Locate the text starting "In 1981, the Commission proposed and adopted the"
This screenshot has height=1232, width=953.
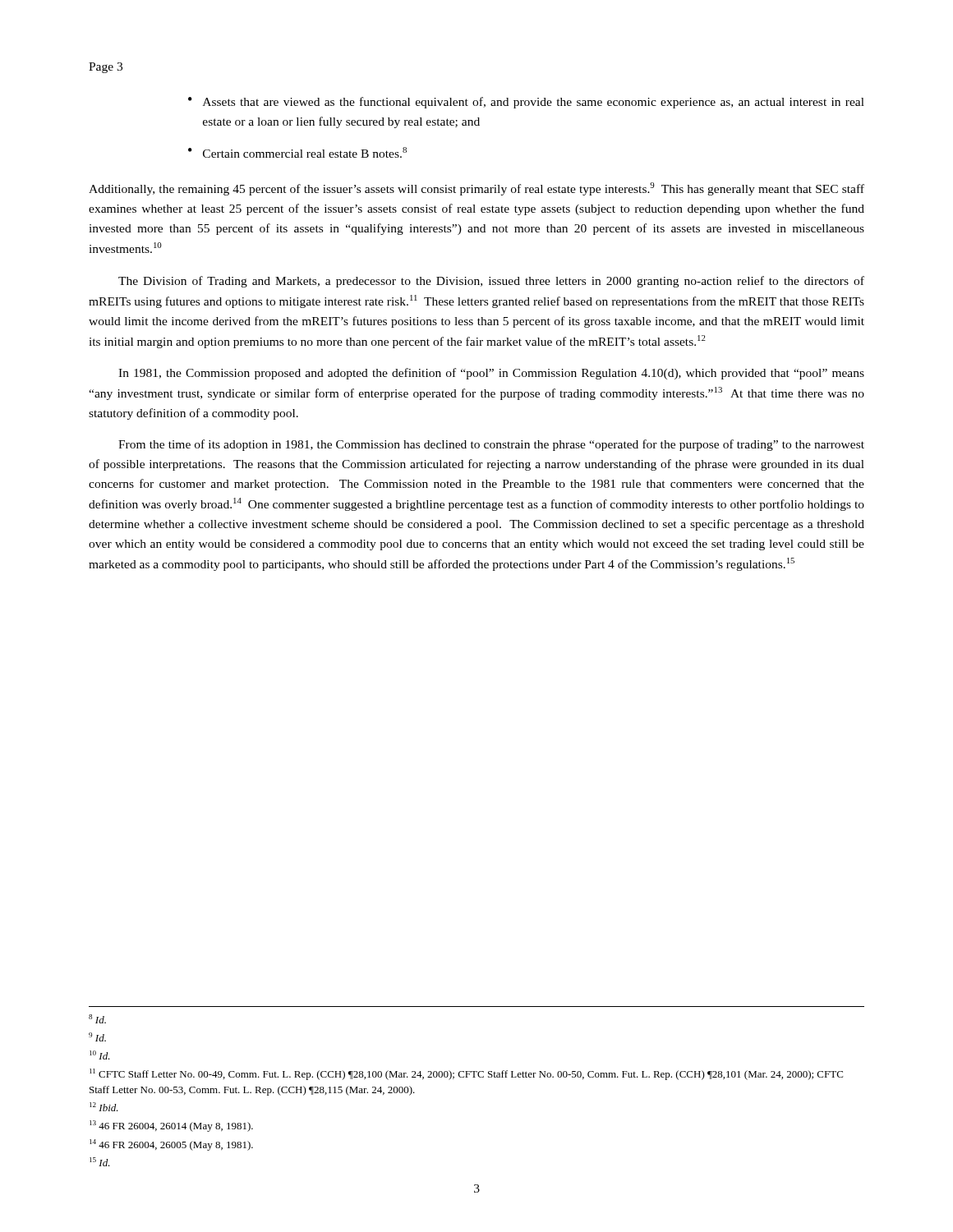click(476, 393)
